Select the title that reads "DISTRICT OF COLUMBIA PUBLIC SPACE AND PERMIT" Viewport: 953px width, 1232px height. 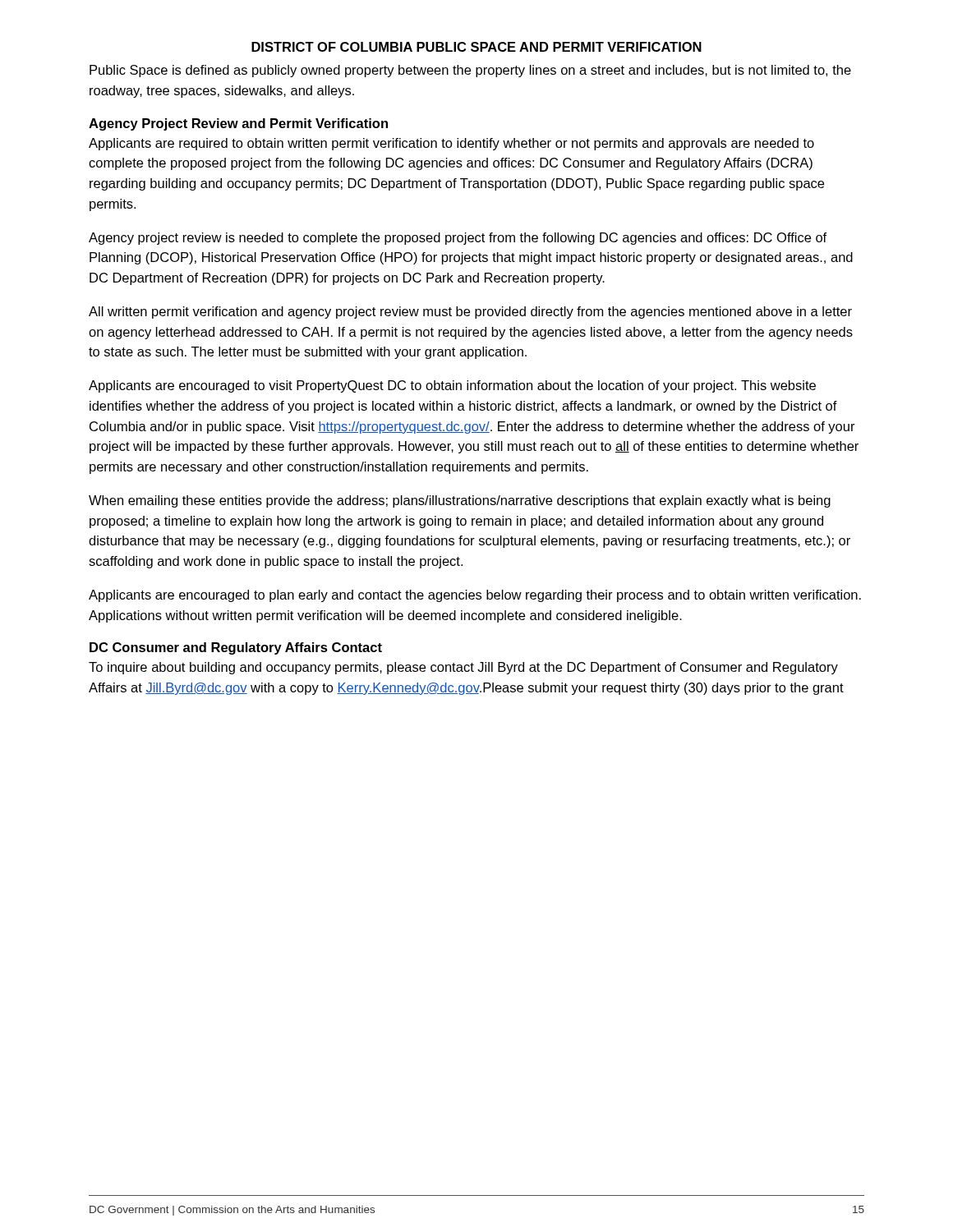click(x=476, y=47)
